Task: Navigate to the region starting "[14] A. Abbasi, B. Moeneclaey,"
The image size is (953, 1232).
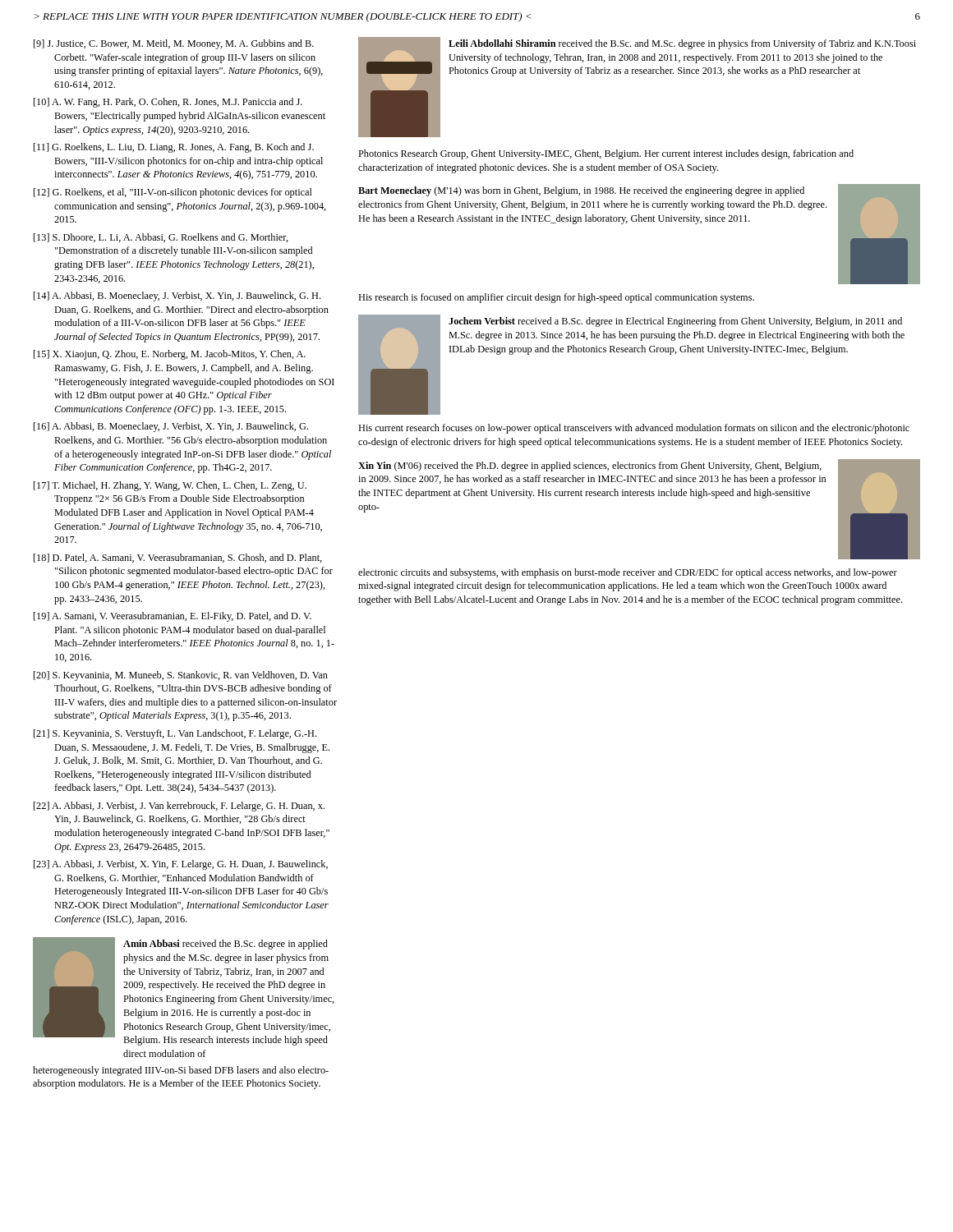Action: click(181, 316)
